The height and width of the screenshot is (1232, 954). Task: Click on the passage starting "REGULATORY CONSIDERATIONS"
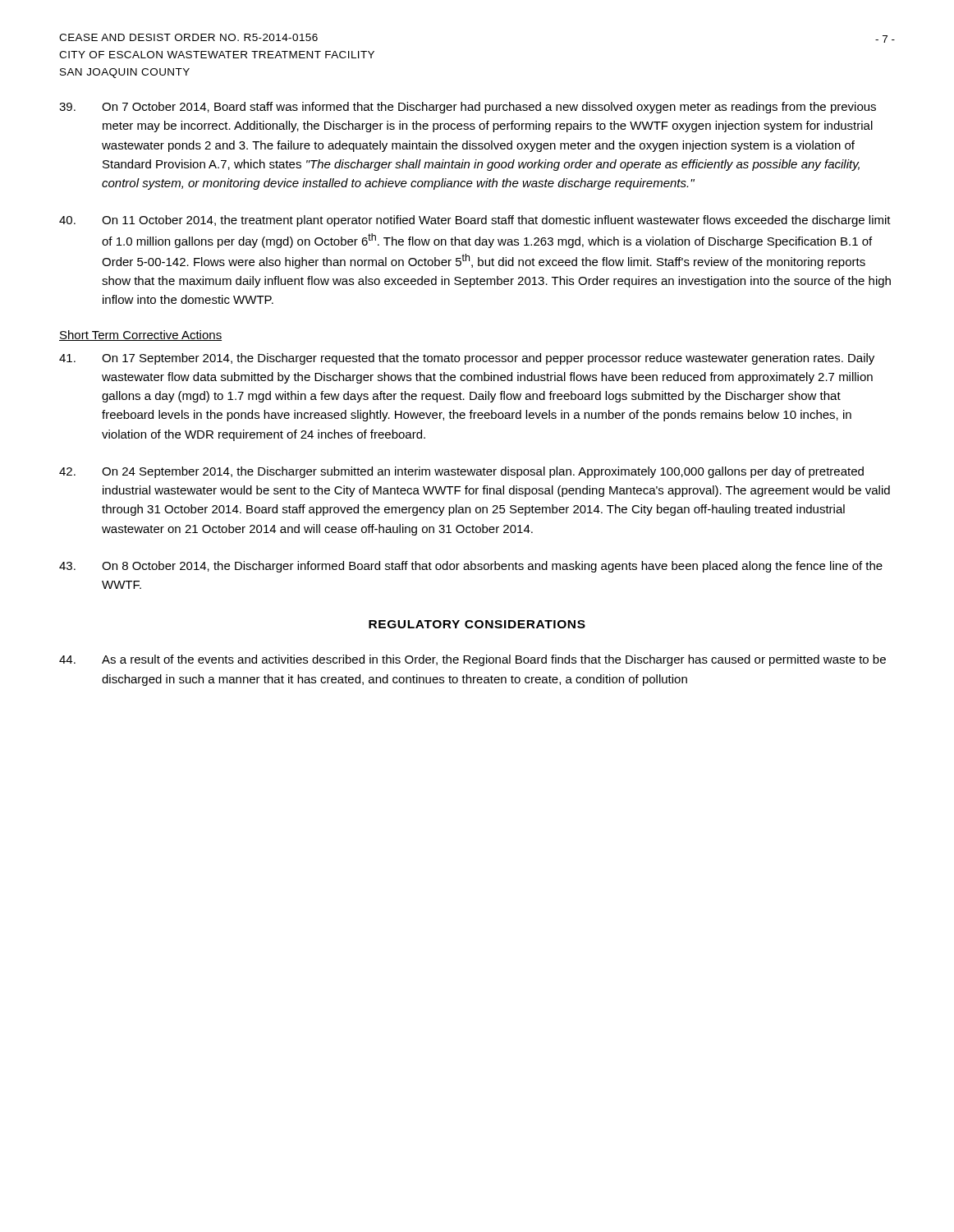(x=477, y=624)
